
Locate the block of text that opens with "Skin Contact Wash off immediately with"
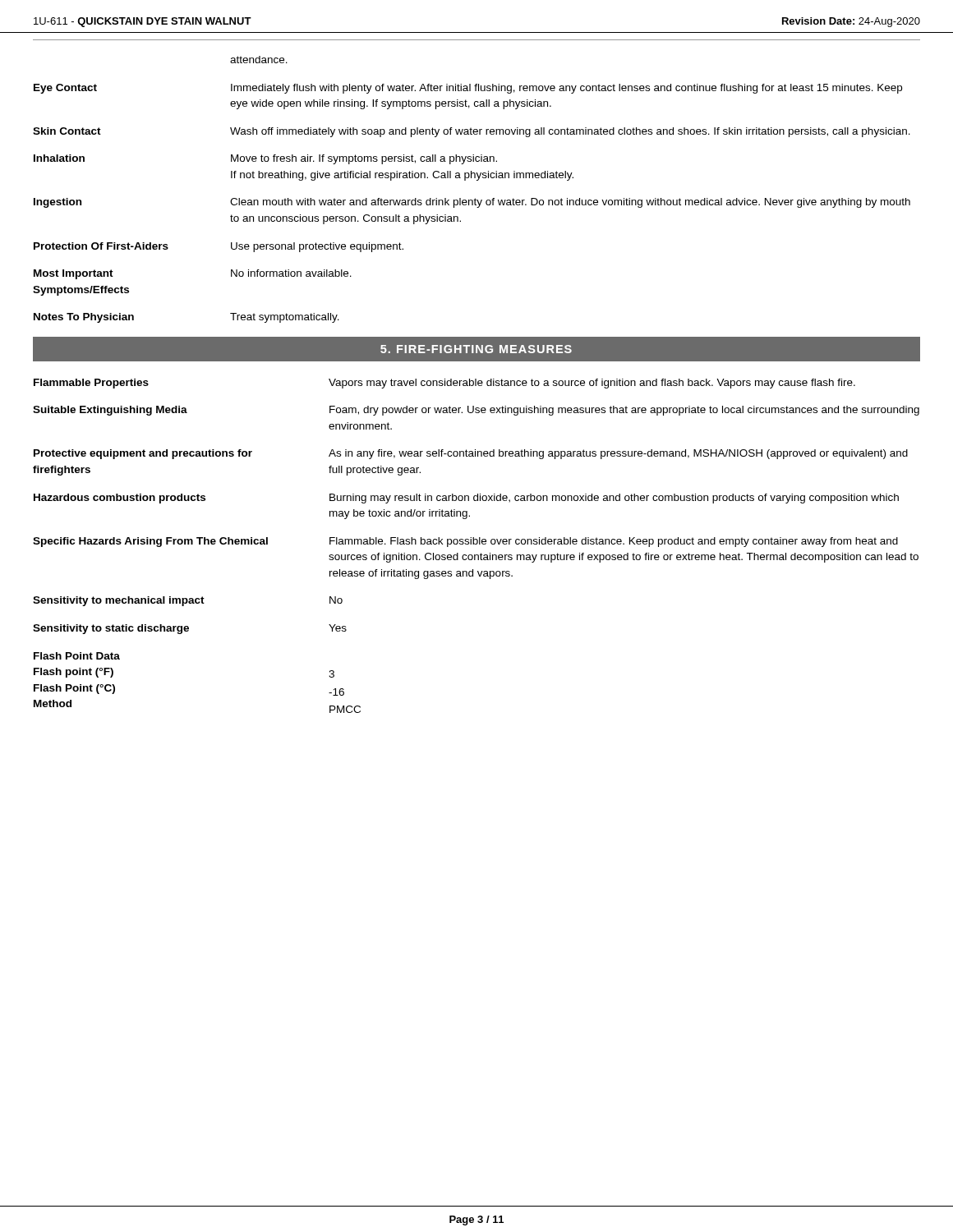point(476,131)
